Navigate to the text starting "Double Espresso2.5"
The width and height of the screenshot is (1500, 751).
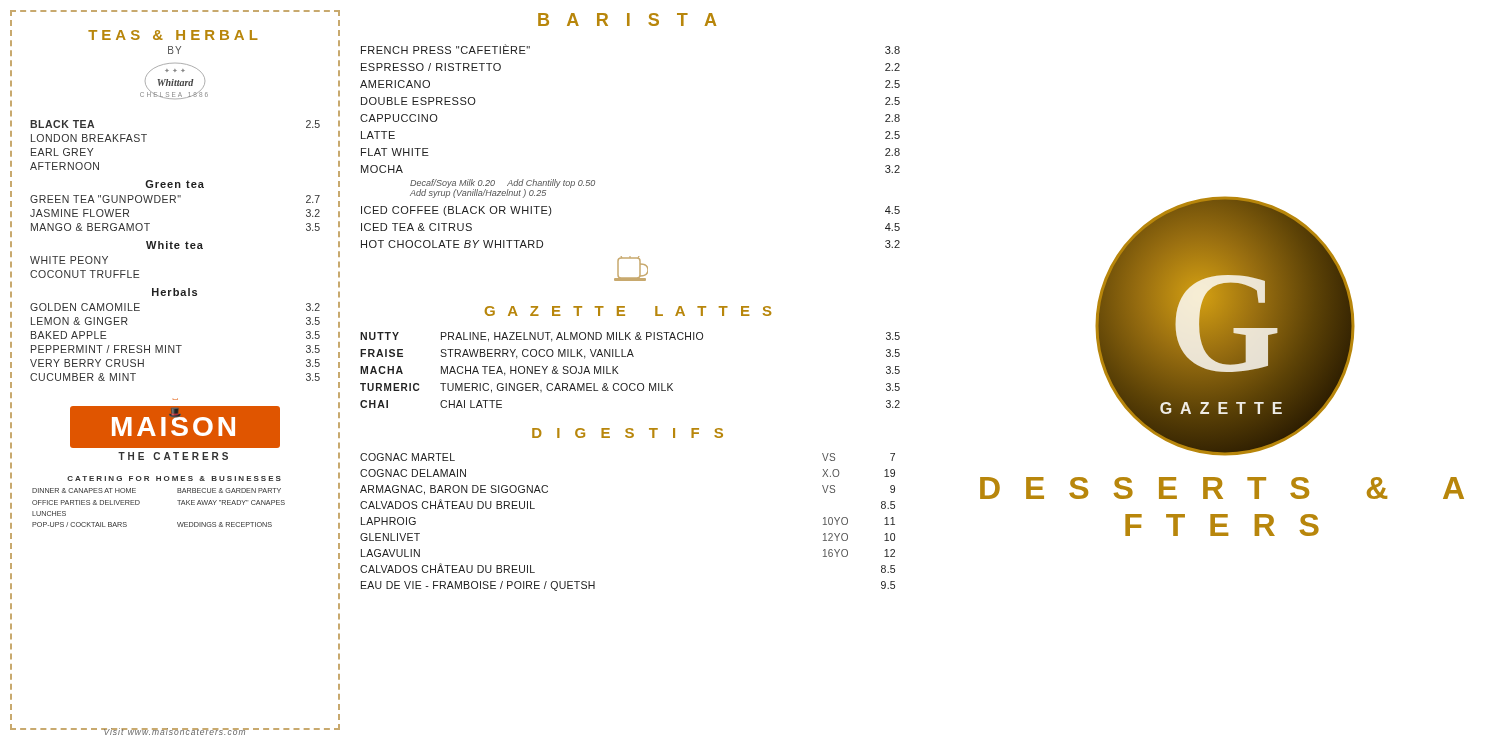coord(416,102)
